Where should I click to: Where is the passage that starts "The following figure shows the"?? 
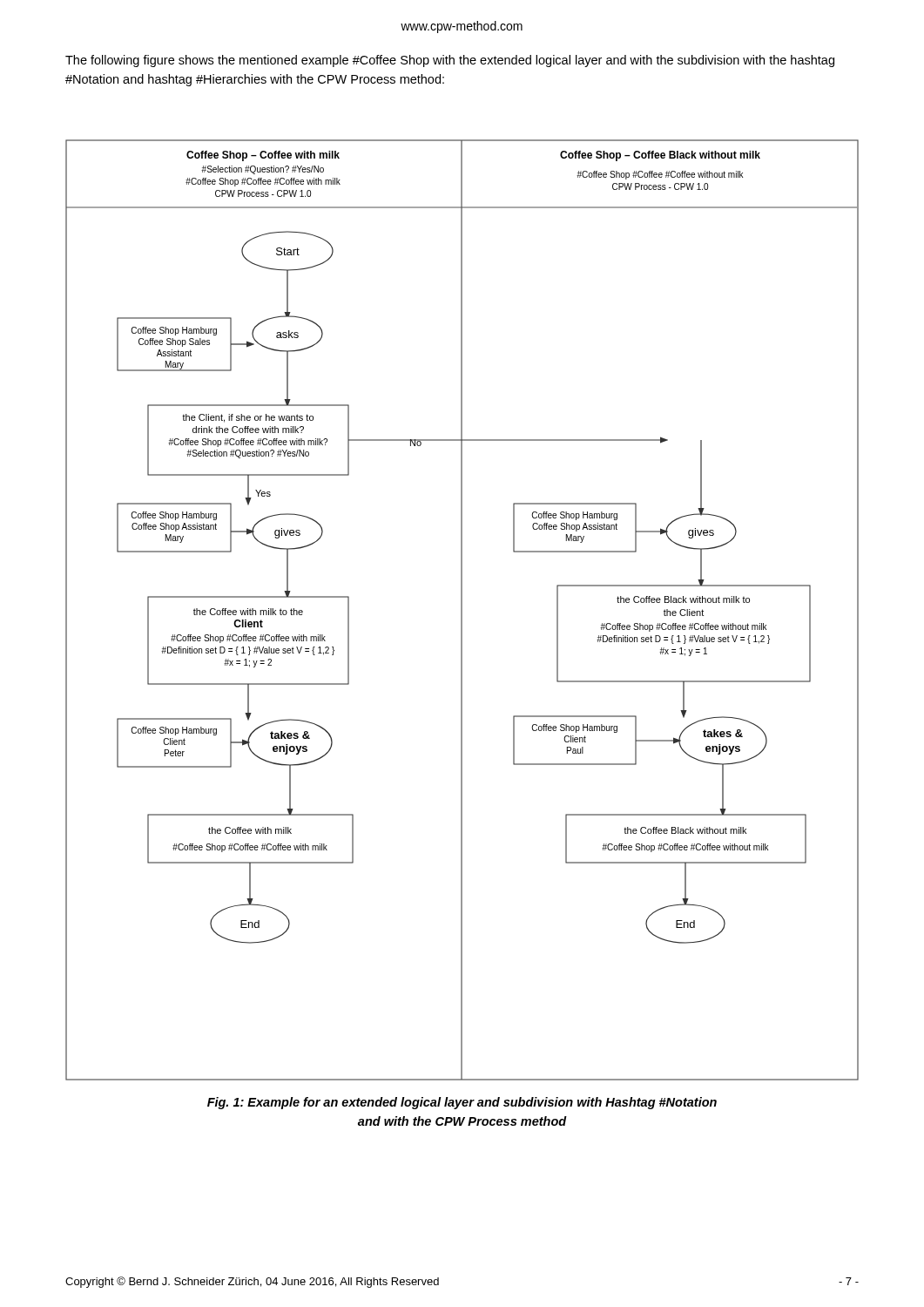(450, 70)
